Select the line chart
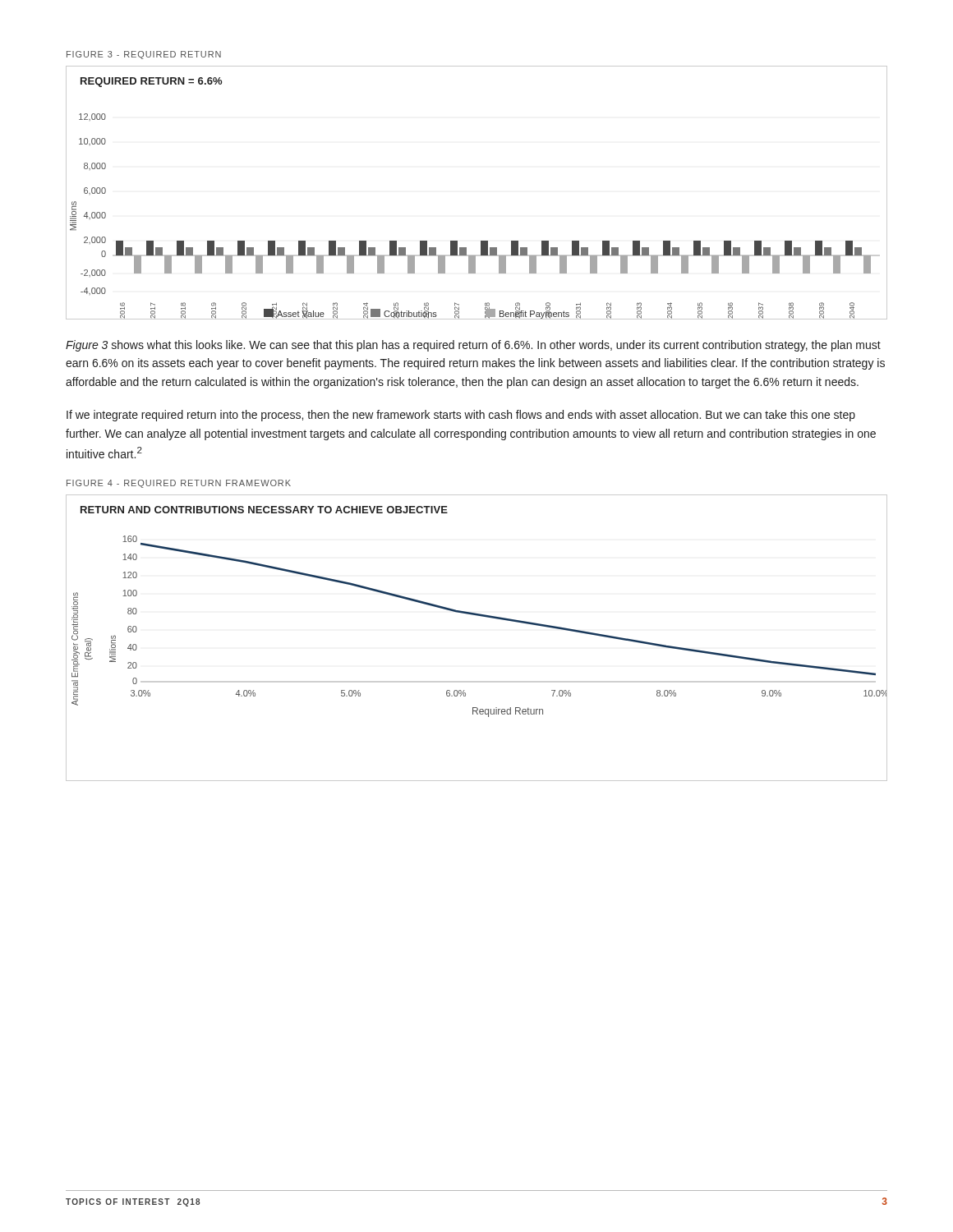This screenshot has height=1232, width=953. [476, 638]
